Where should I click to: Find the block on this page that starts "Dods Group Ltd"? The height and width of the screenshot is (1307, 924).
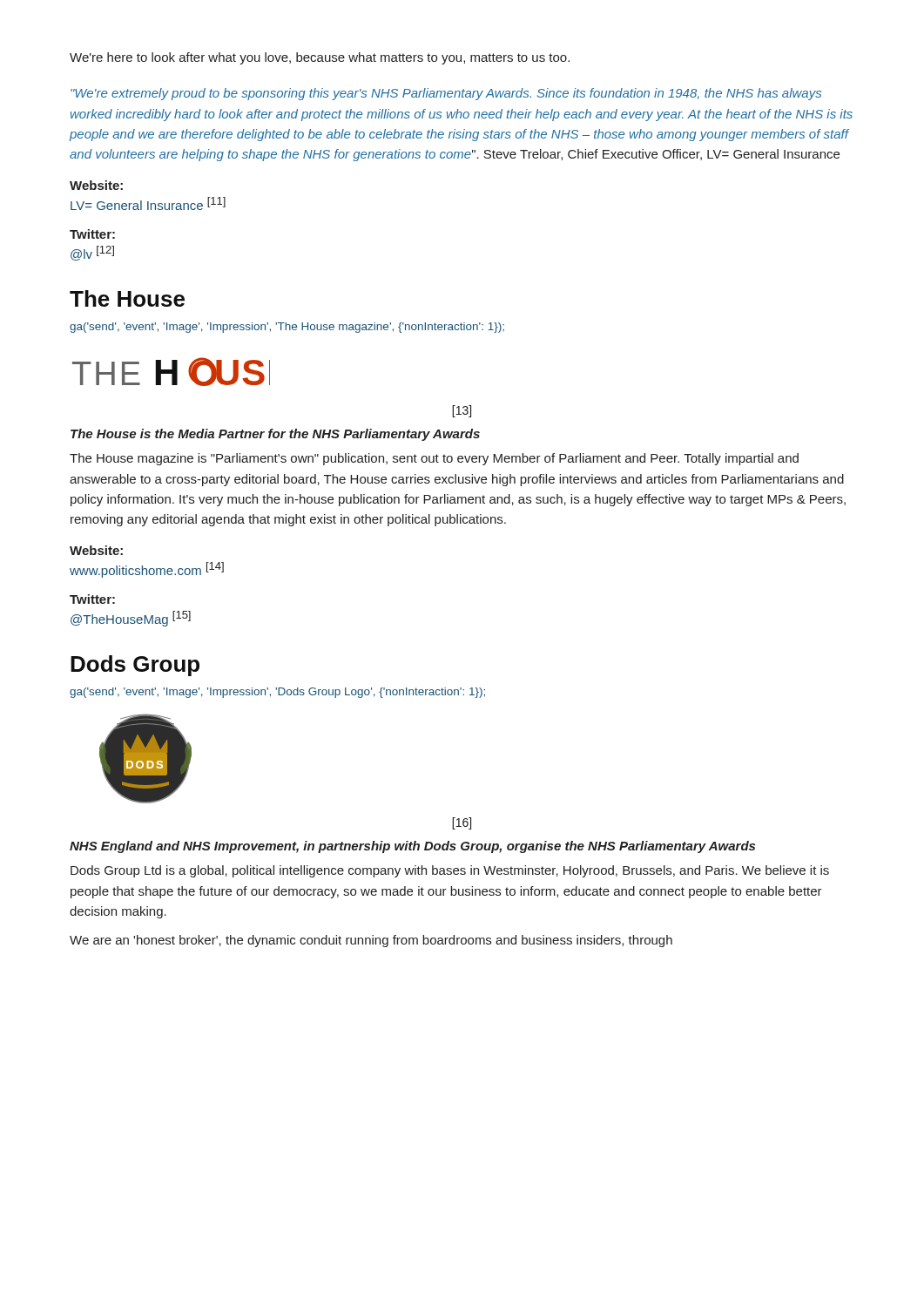450,891
